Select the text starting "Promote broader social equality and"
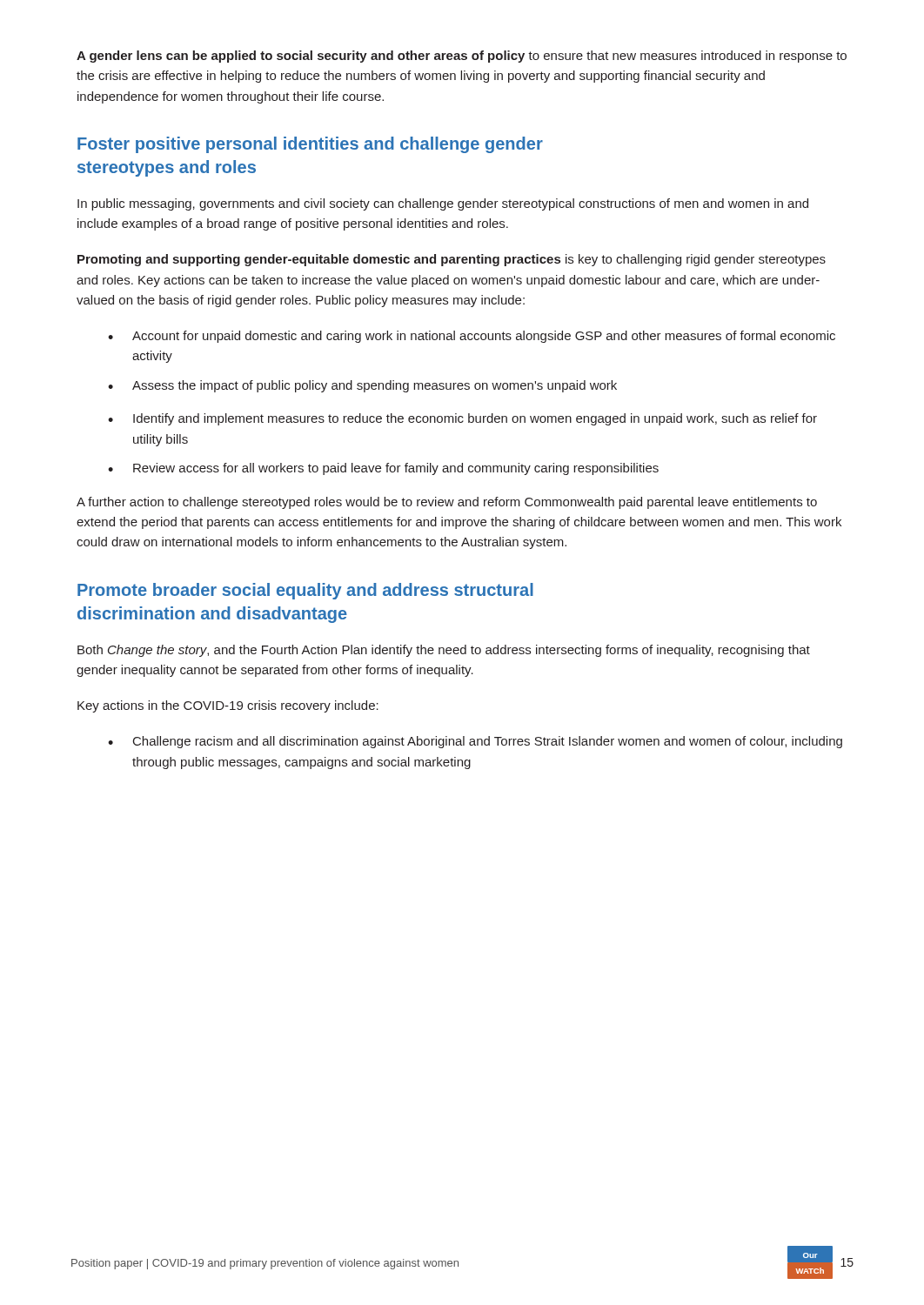Screen dimensions: 1305x924 coord(305,601)
